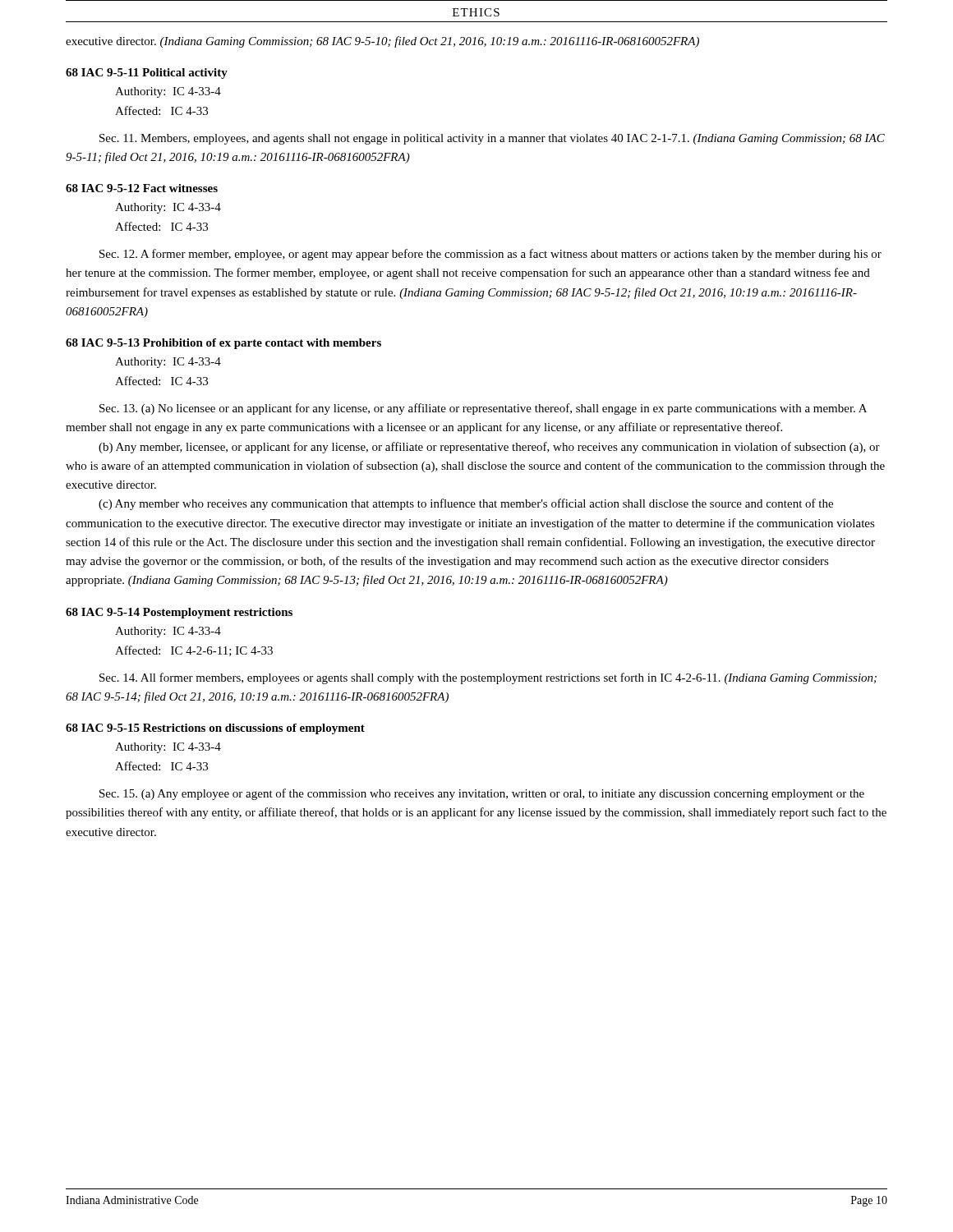Point to the region starting "(c) Any member who receives"

click(470, 542)
